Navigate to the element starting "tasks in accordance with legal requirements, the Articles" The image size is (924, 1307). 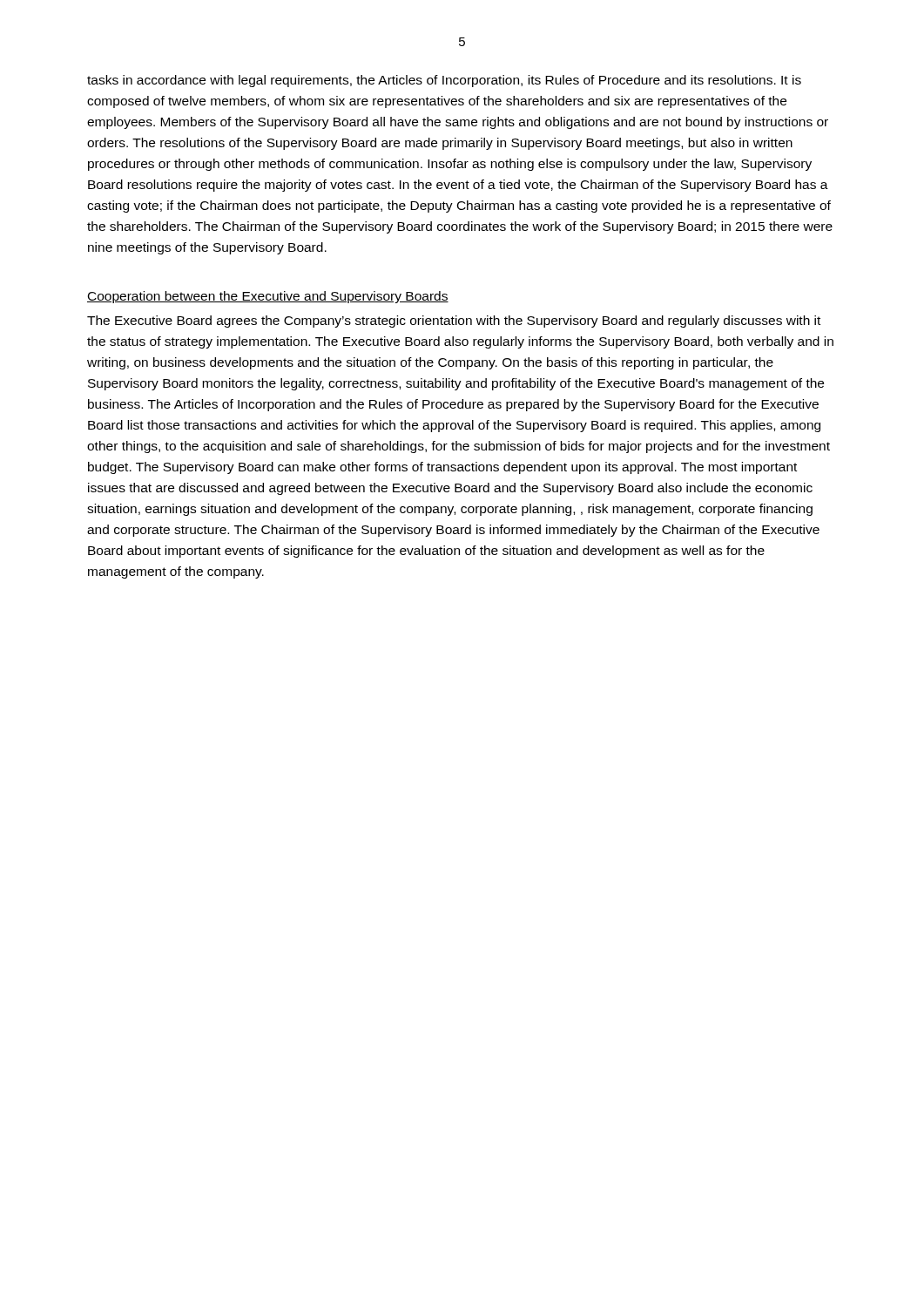[x=460, y=163]
